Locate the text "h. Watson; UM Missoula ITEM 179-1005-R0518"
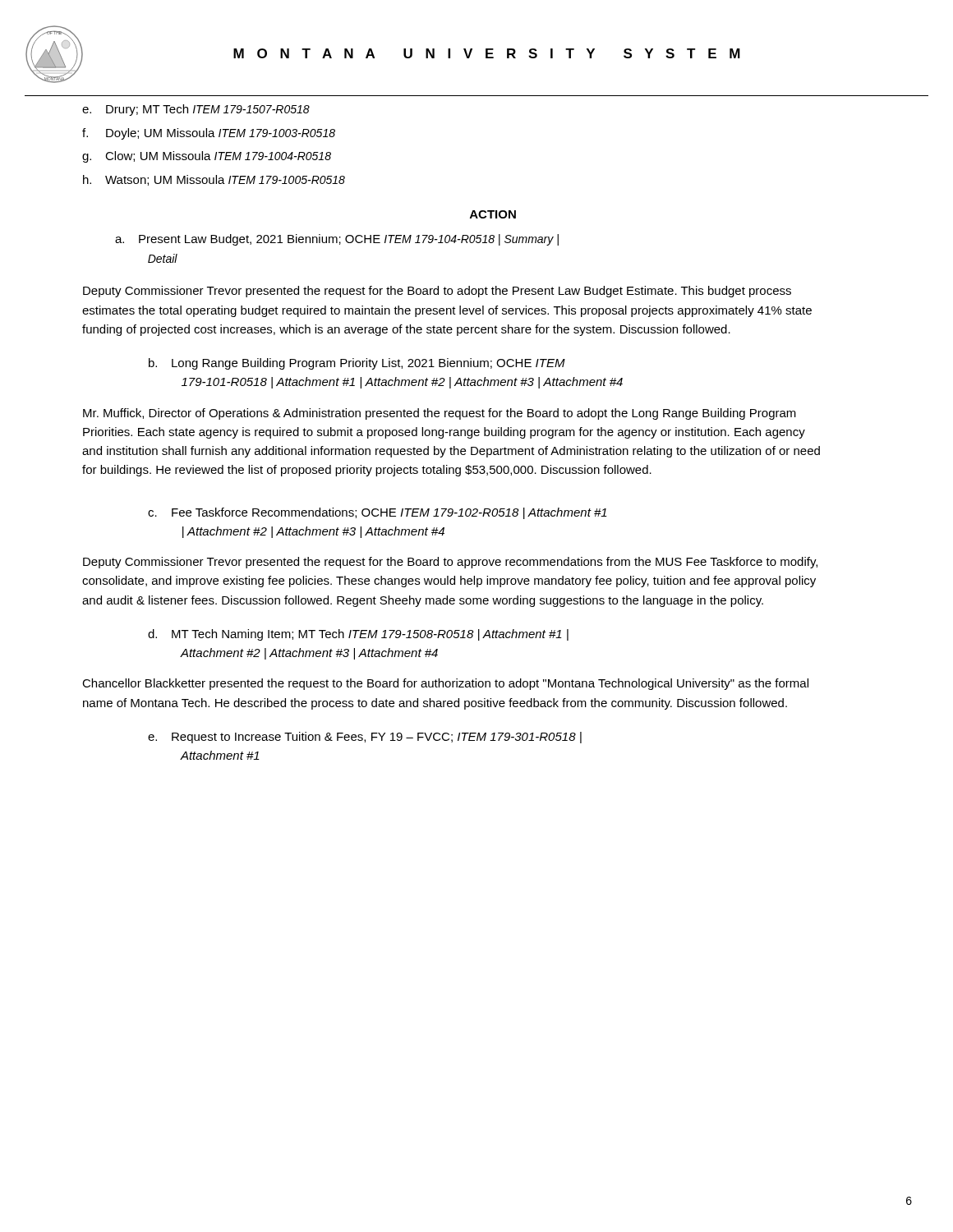The width and height of the screenshot is (953, 1232). click(x=214, y=180)
